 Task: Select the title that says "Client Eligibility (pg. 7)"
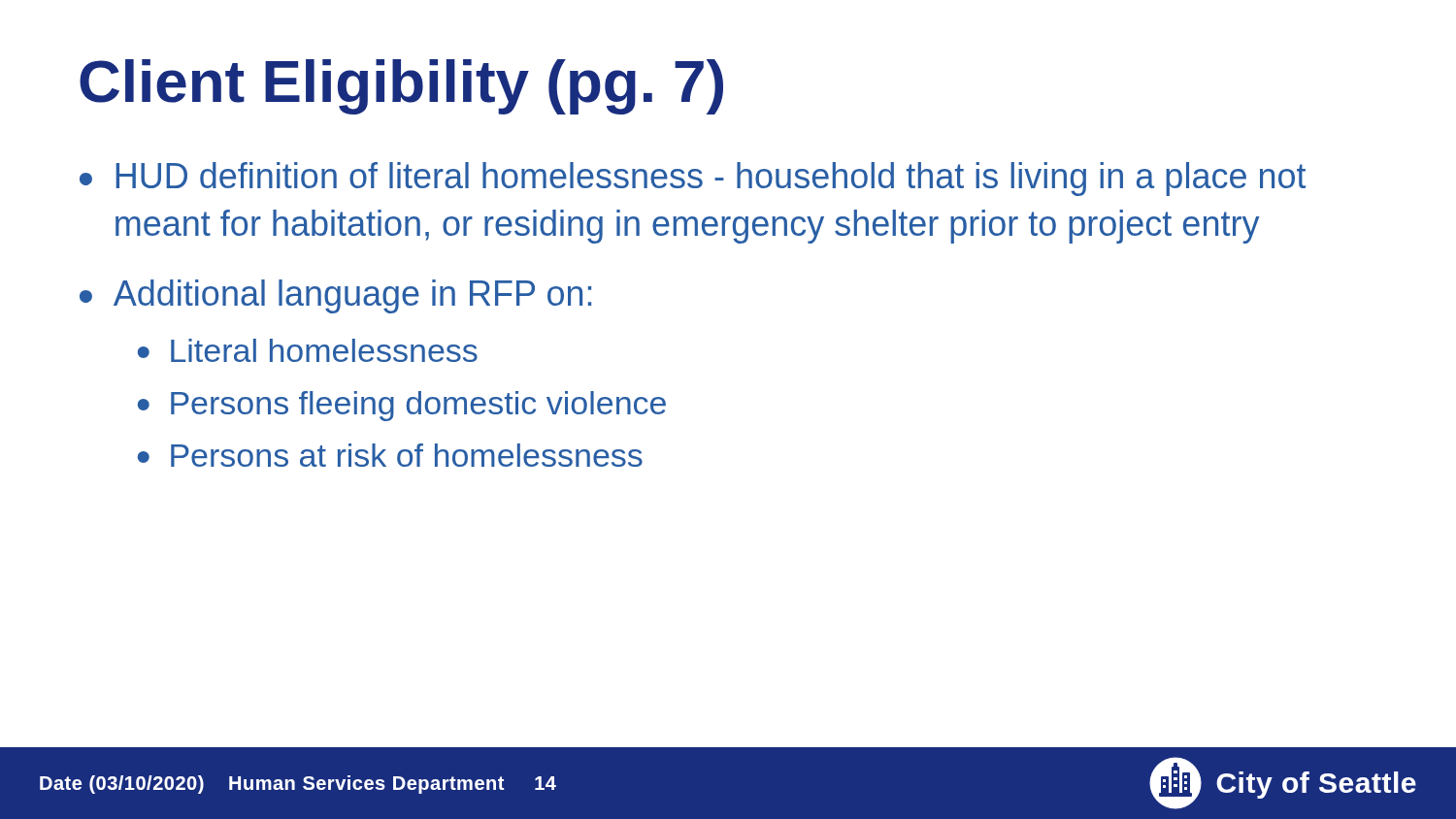[728, 82]
